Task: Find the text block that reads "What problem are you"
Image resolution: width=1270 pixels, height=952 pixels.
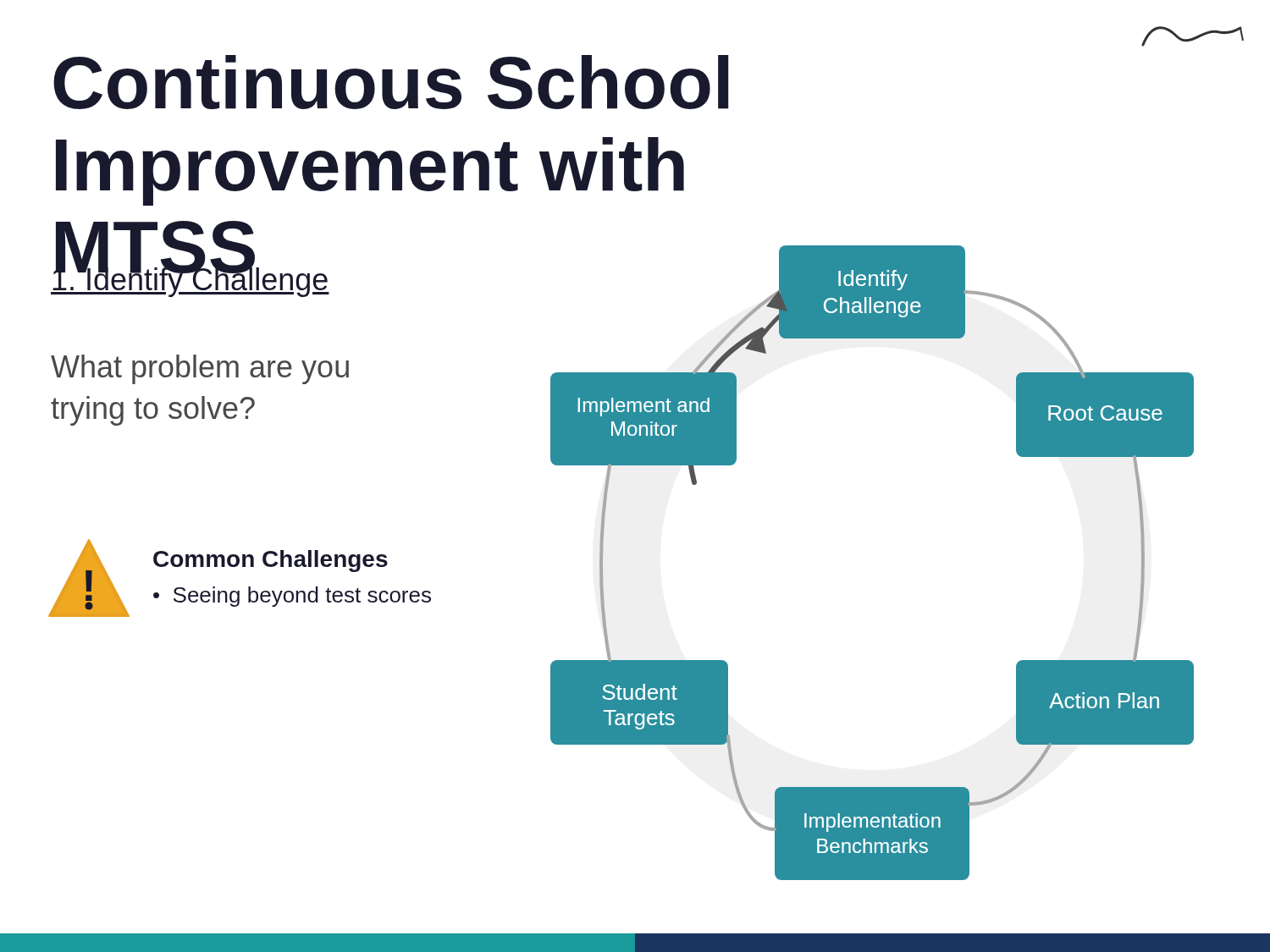Action: [201, 387]
